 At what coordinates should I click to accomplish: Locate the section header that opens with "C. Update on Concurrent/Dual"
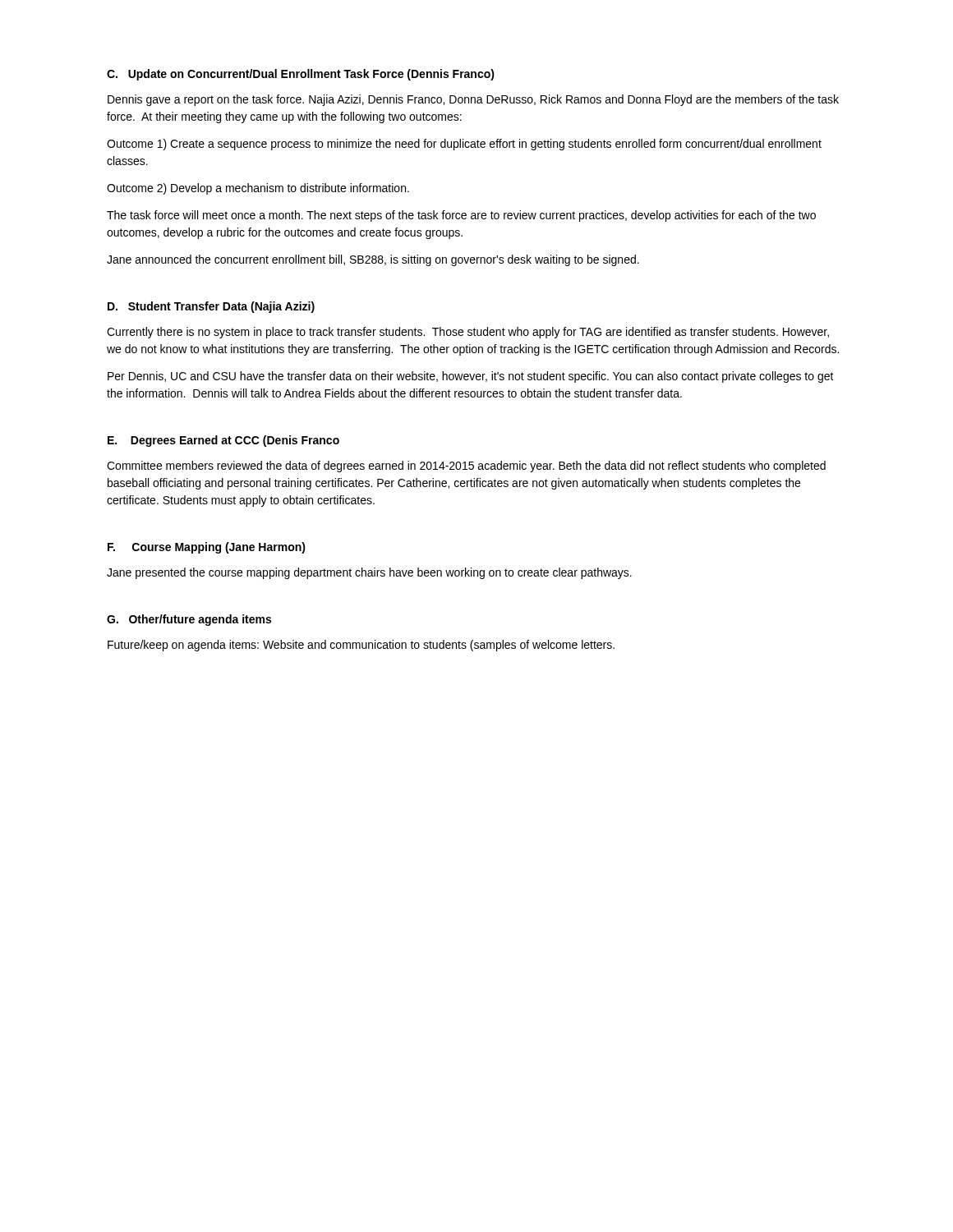[x=301, y=74]
